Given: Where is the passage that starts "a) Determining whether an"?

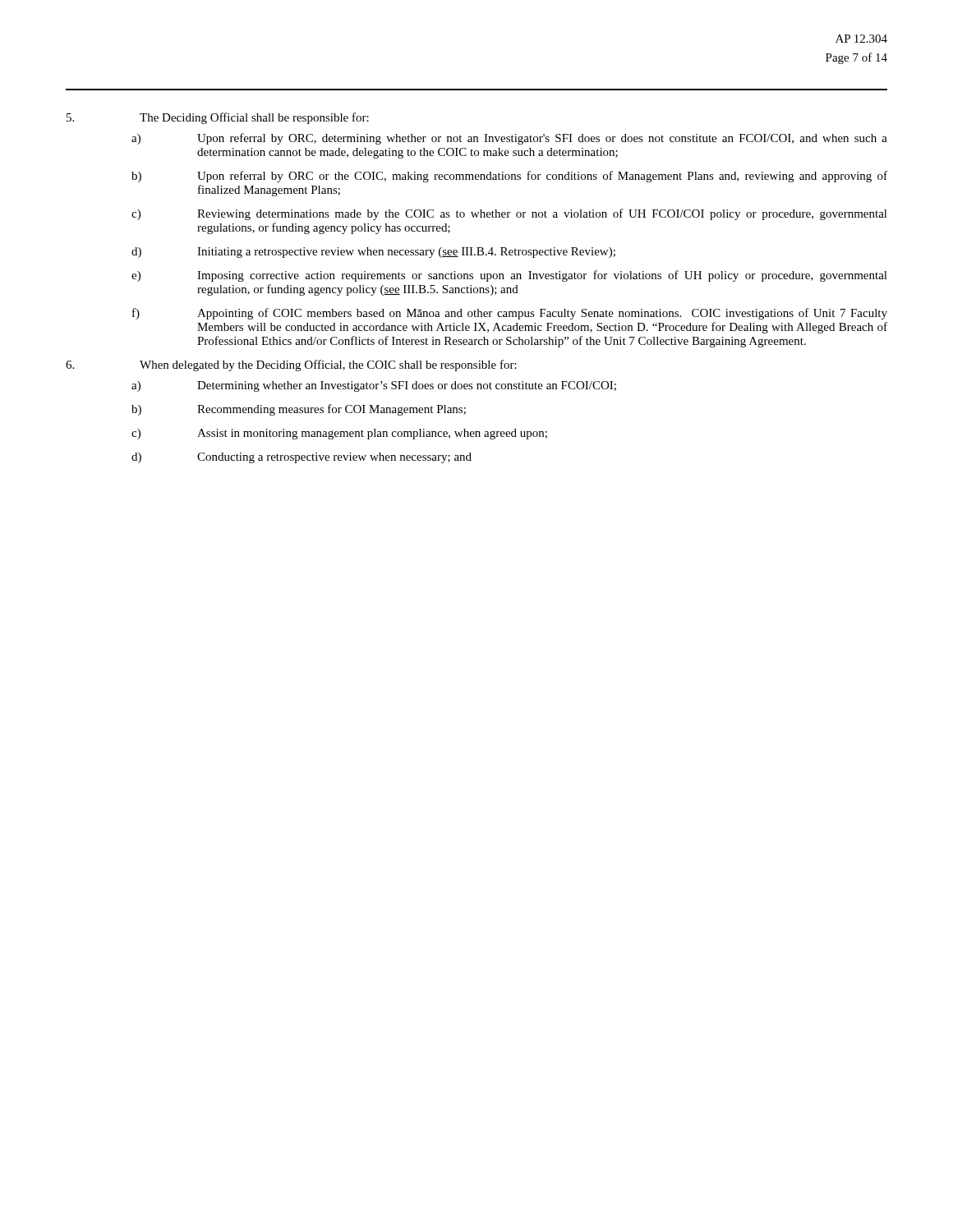Looking at the screenshot, I should click(509, 386).
